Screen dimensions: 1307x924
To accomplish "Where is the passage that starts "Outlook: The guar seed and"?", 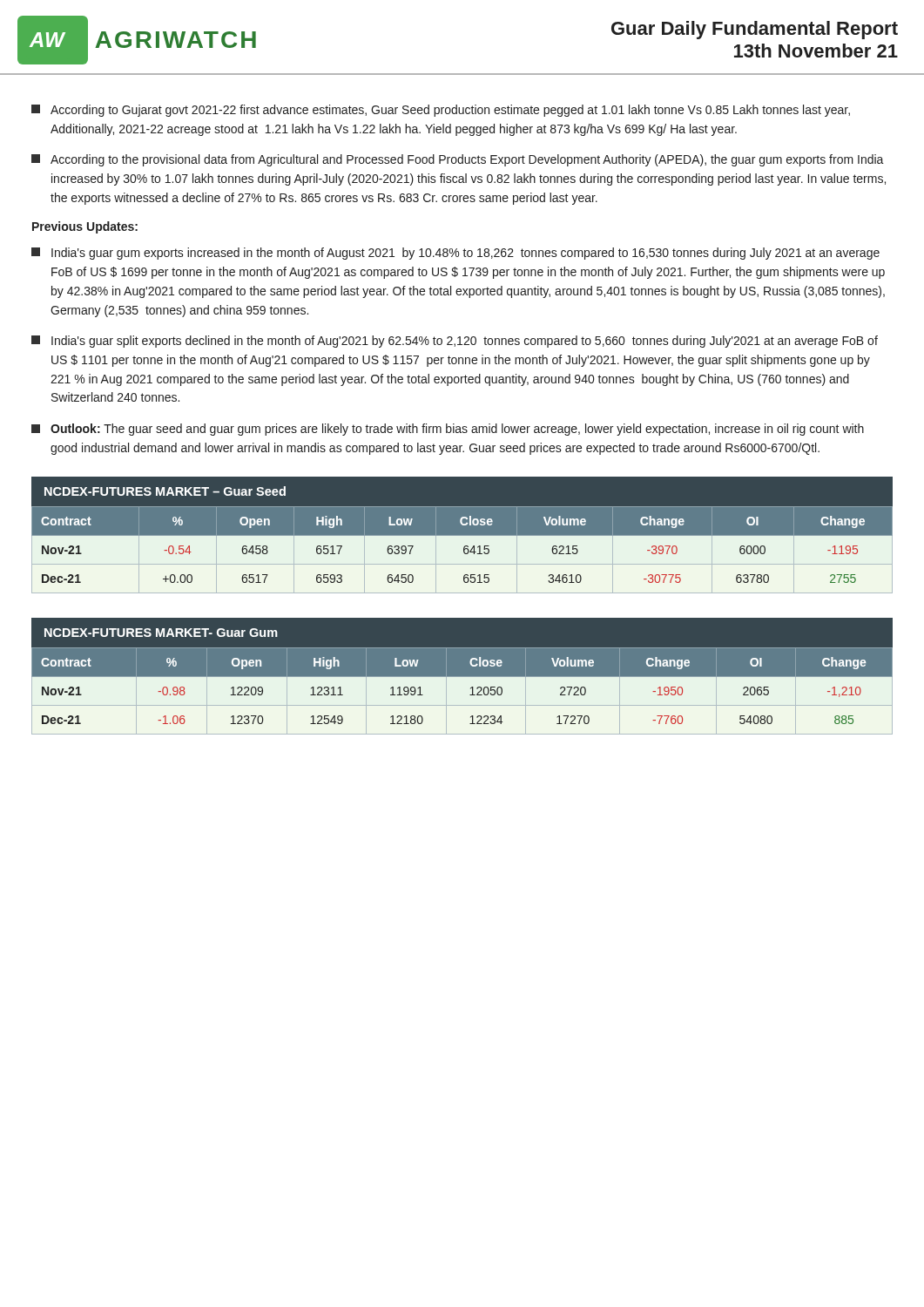I will coord(462,439).
